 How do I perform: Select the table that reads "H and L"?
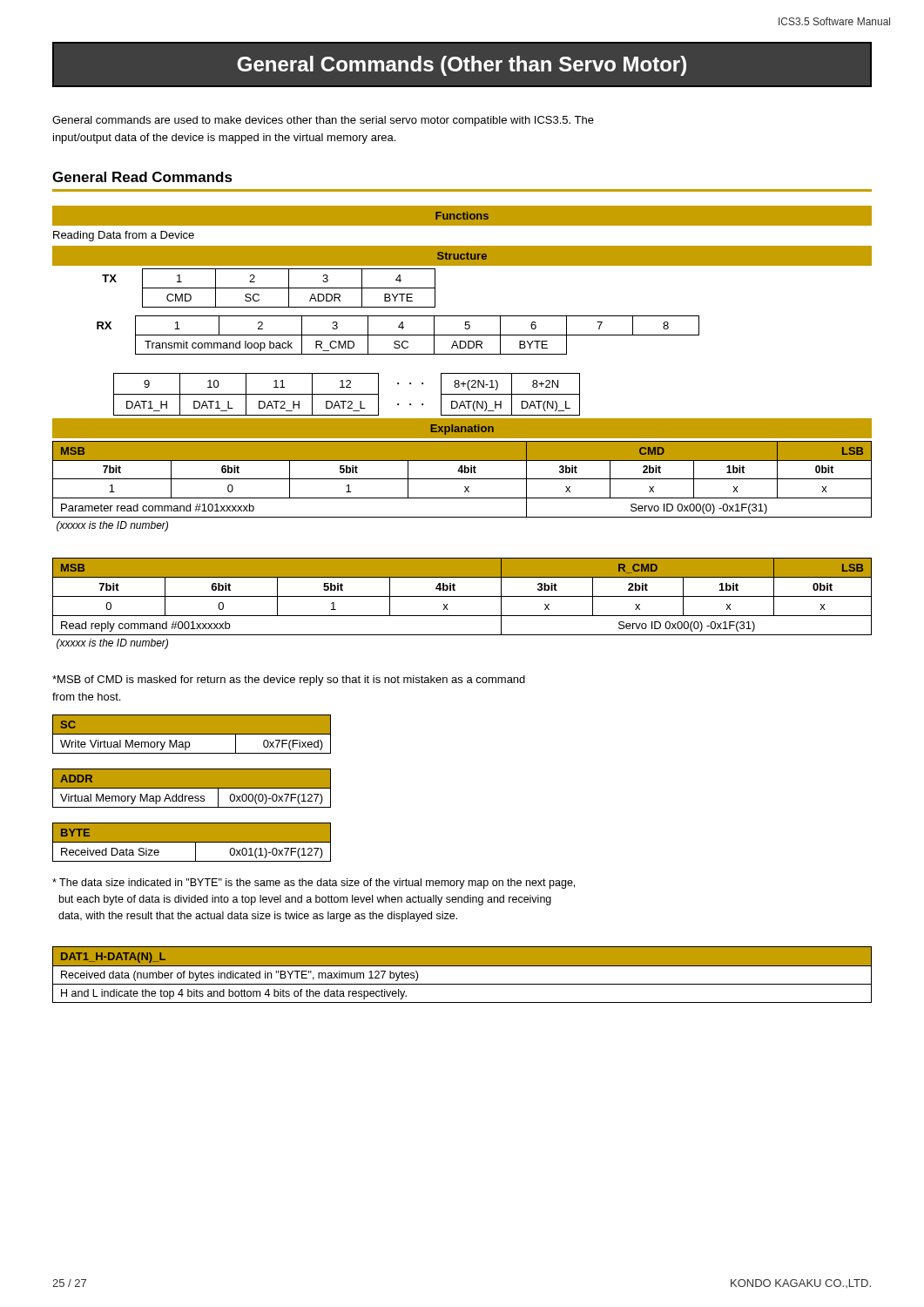(462, 975)
